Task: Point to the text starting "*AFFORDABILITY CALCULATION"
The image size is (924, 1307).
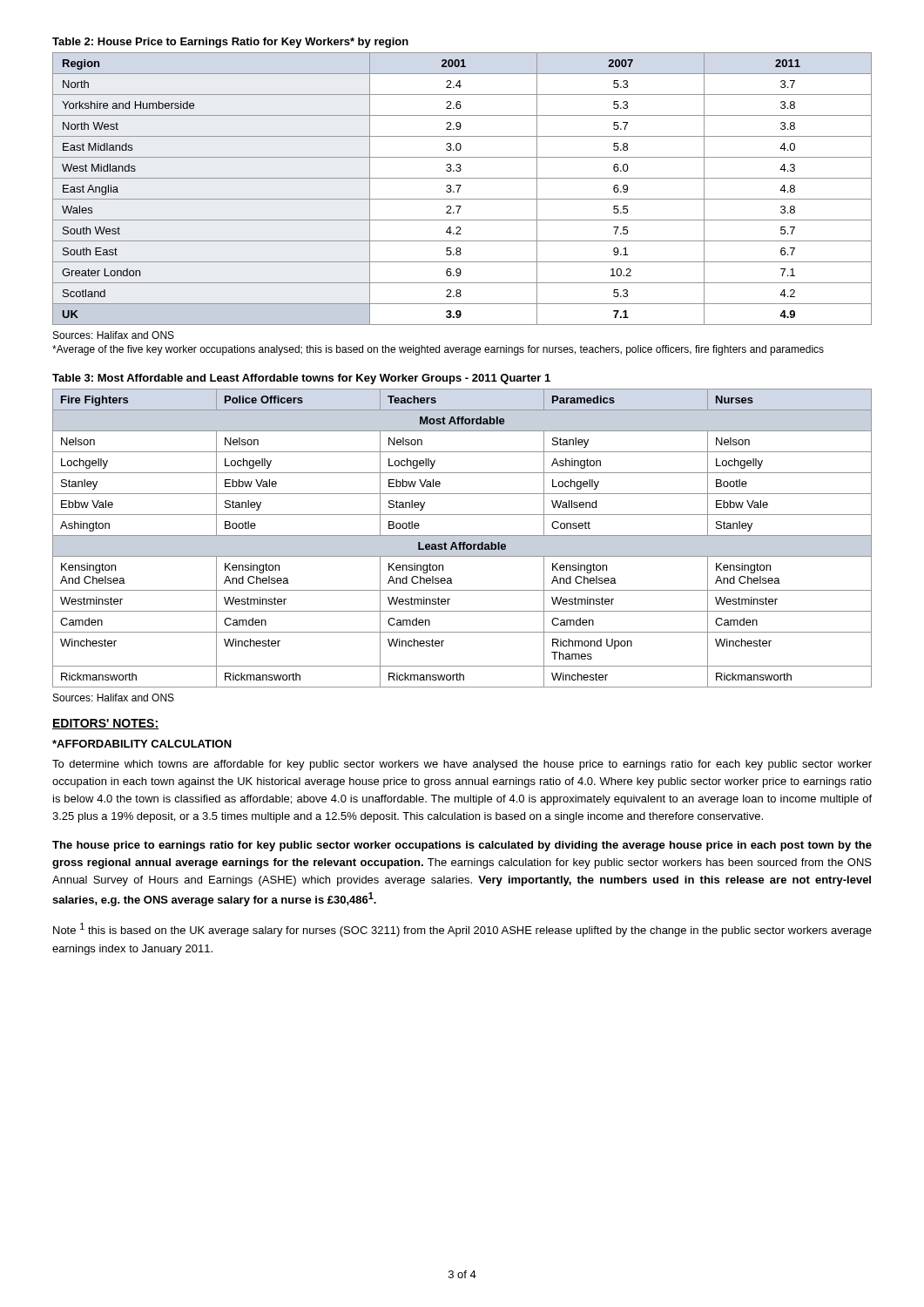Action: [142, 744]
